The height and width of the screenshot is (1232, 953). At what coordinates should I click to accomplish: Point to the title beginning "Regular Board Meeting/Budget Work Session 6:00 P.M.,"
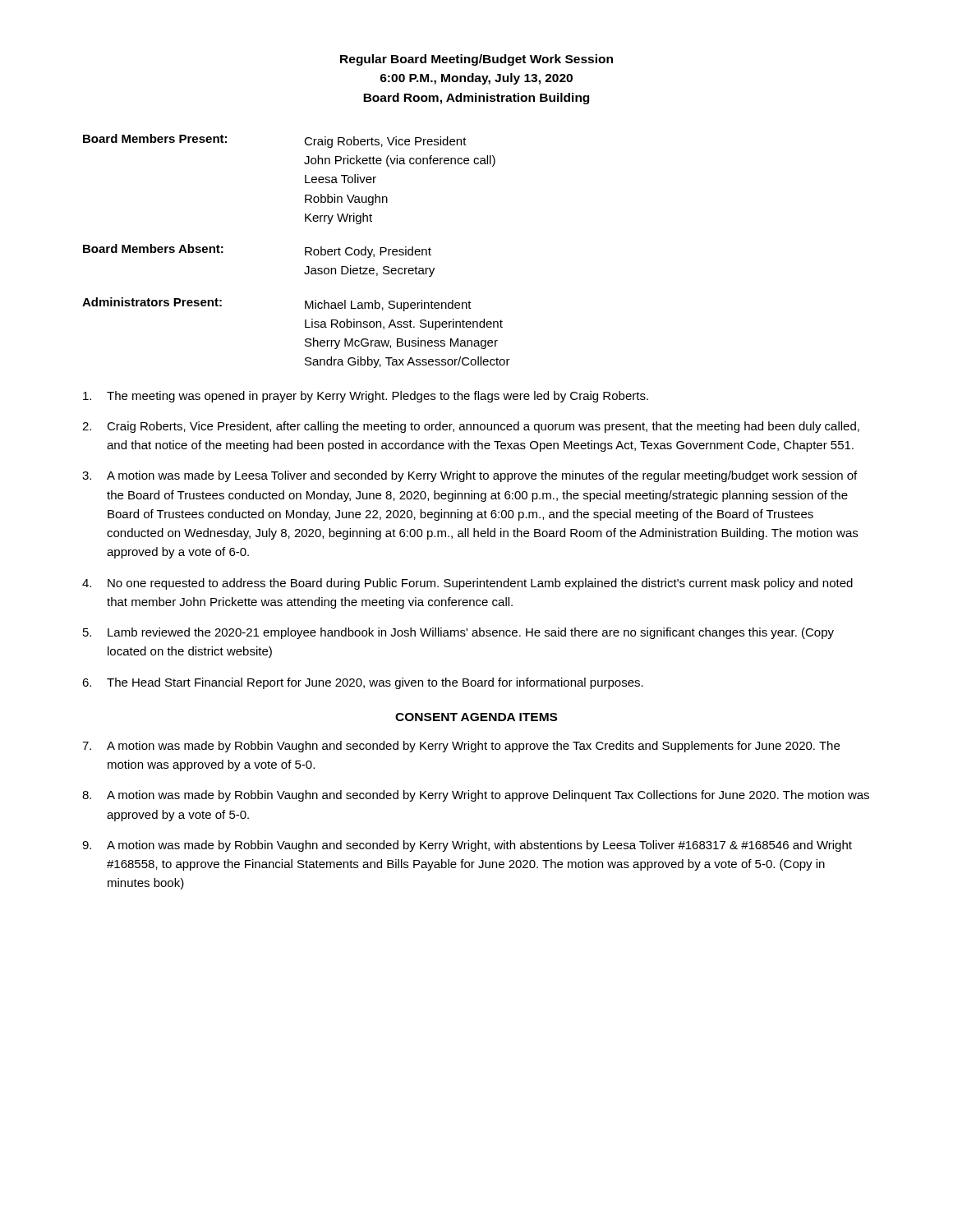point(476,78)
